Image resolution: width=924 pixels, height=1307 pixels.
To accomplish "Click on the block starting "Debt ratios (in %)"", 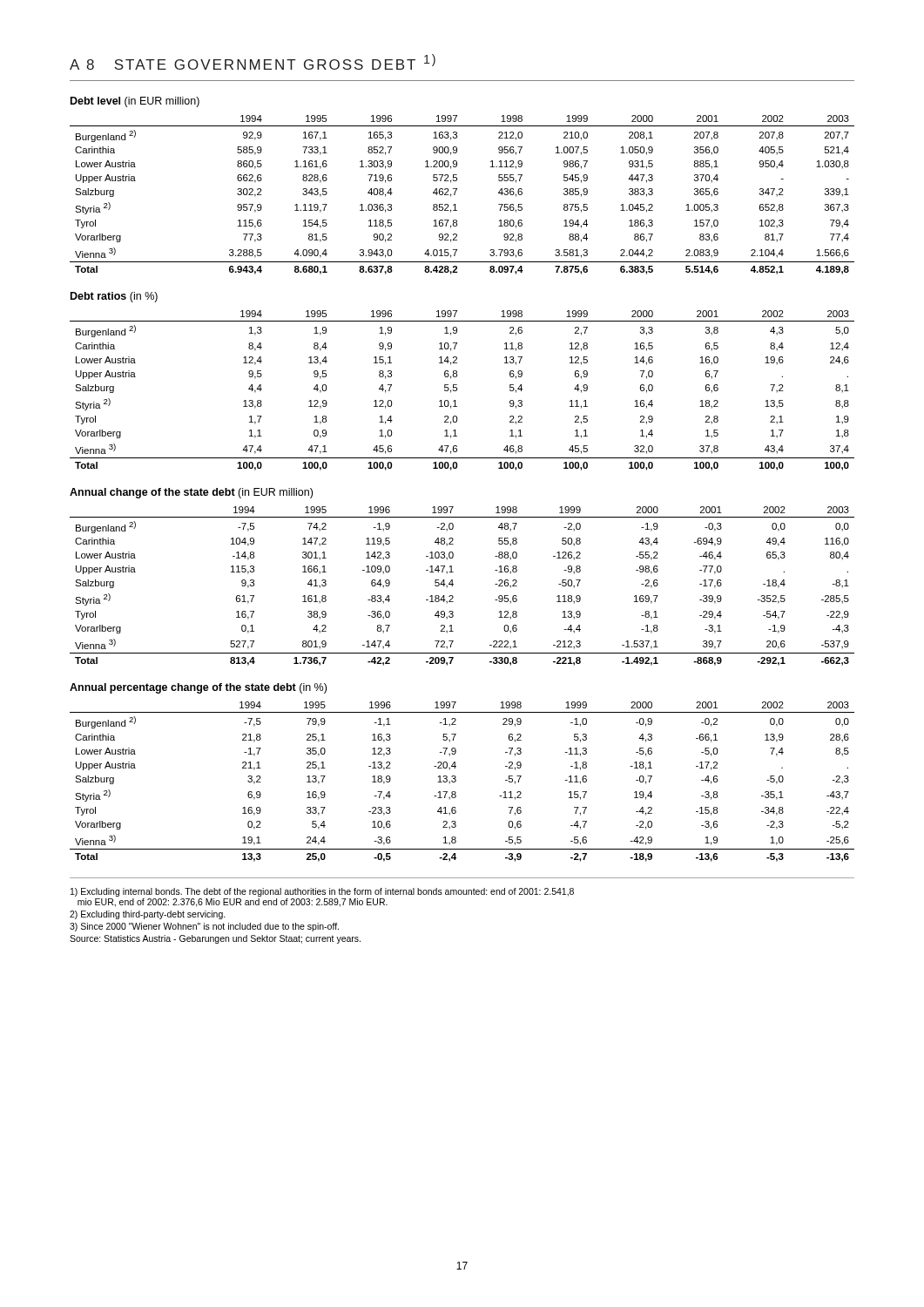I will (114, 296).
